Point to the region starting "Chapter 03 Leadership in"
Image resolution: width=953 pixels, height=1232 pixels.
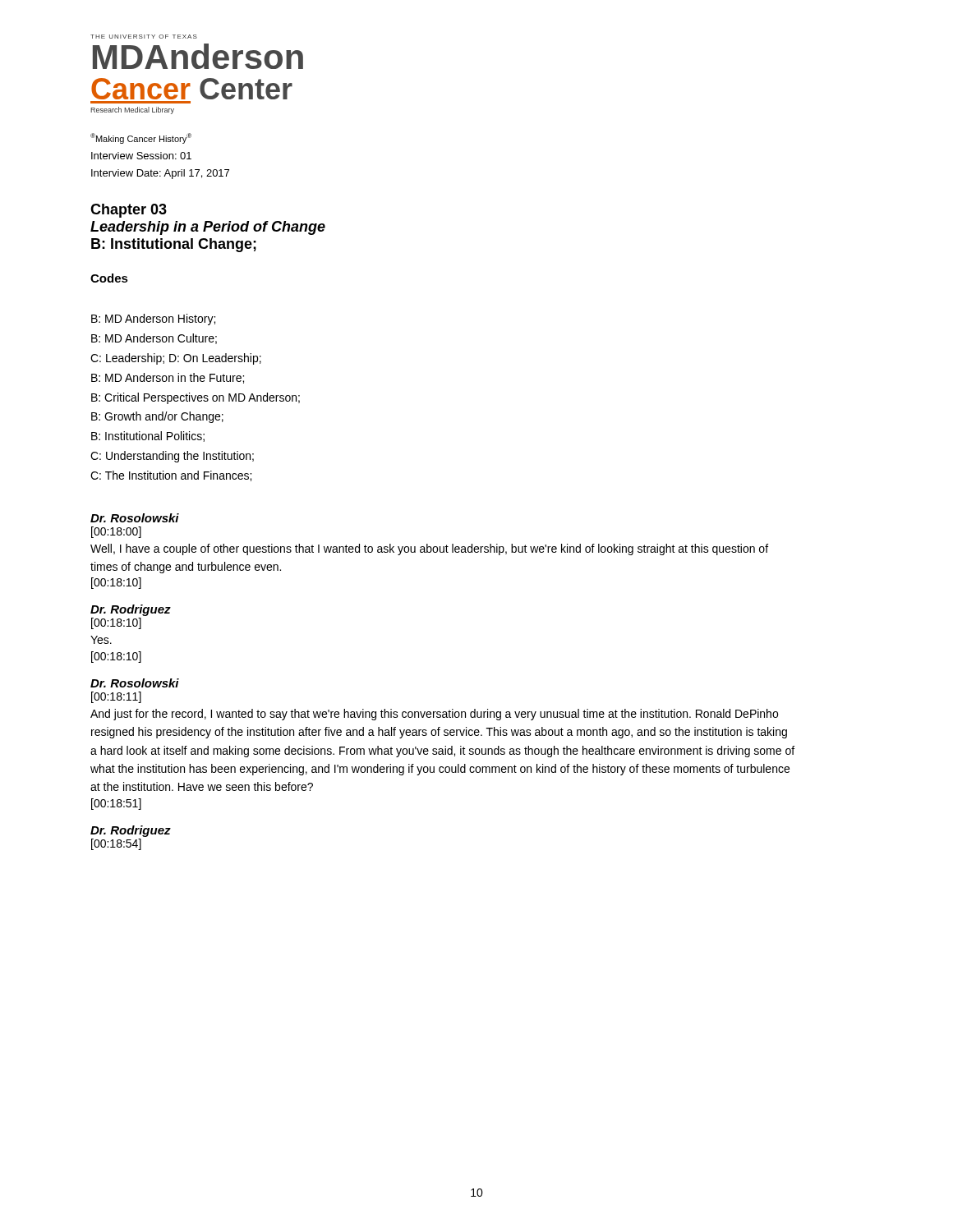click(129, 211)
